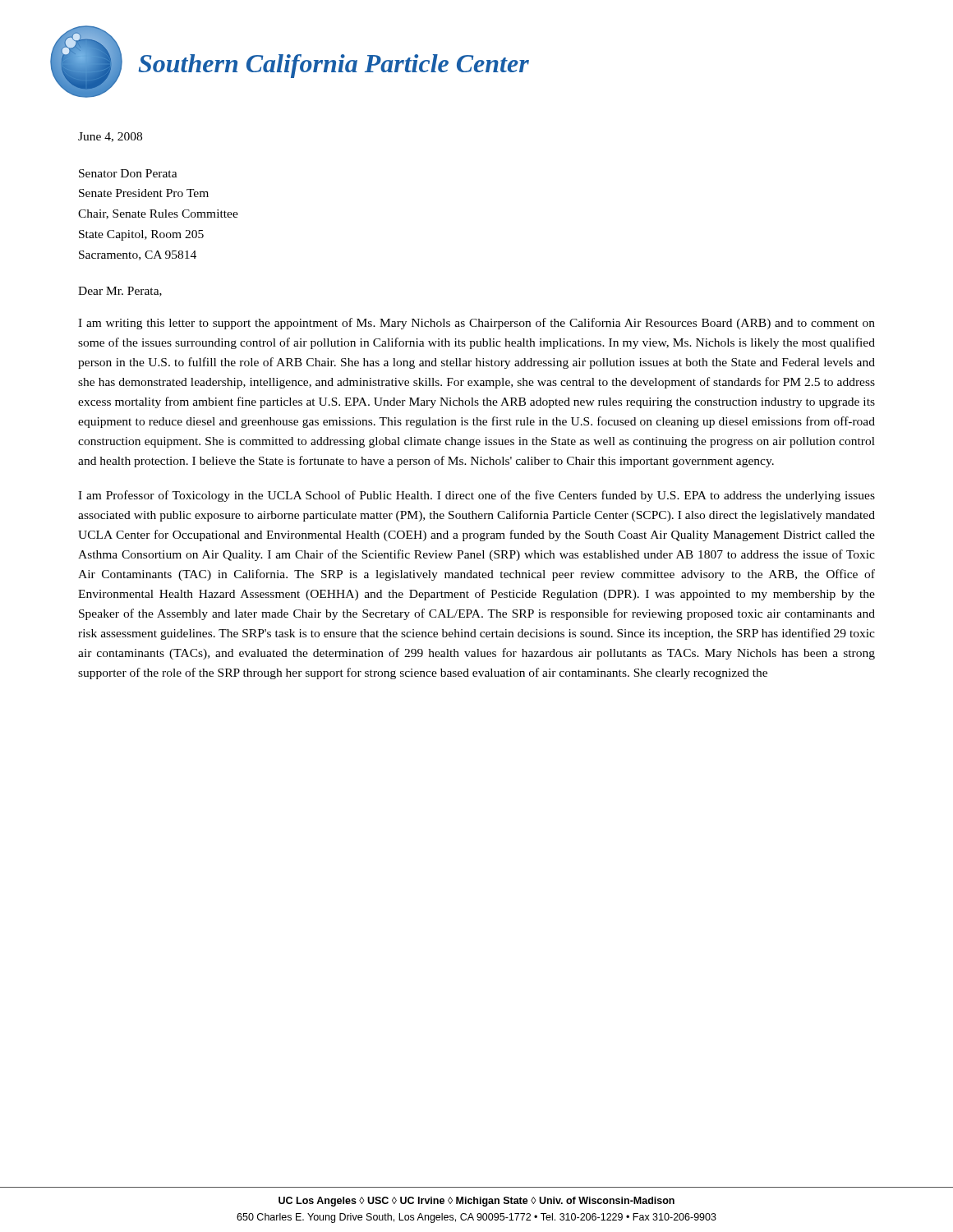Find "Dear Mr. Perata," on this page

[x=120, y=290]
